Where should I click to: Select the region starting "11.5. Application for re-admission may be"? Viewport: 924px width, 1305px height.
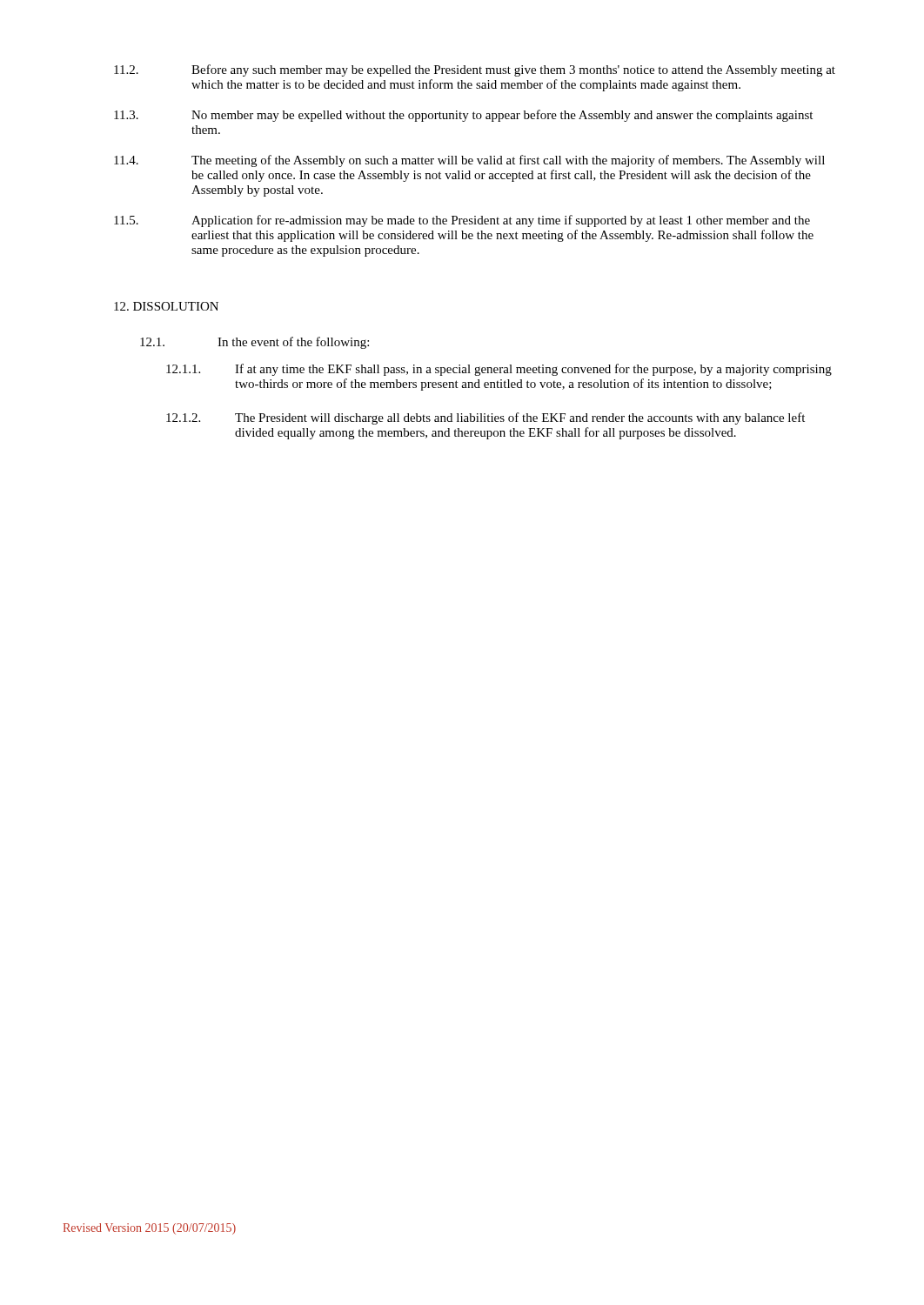click(x=475, y=235)
